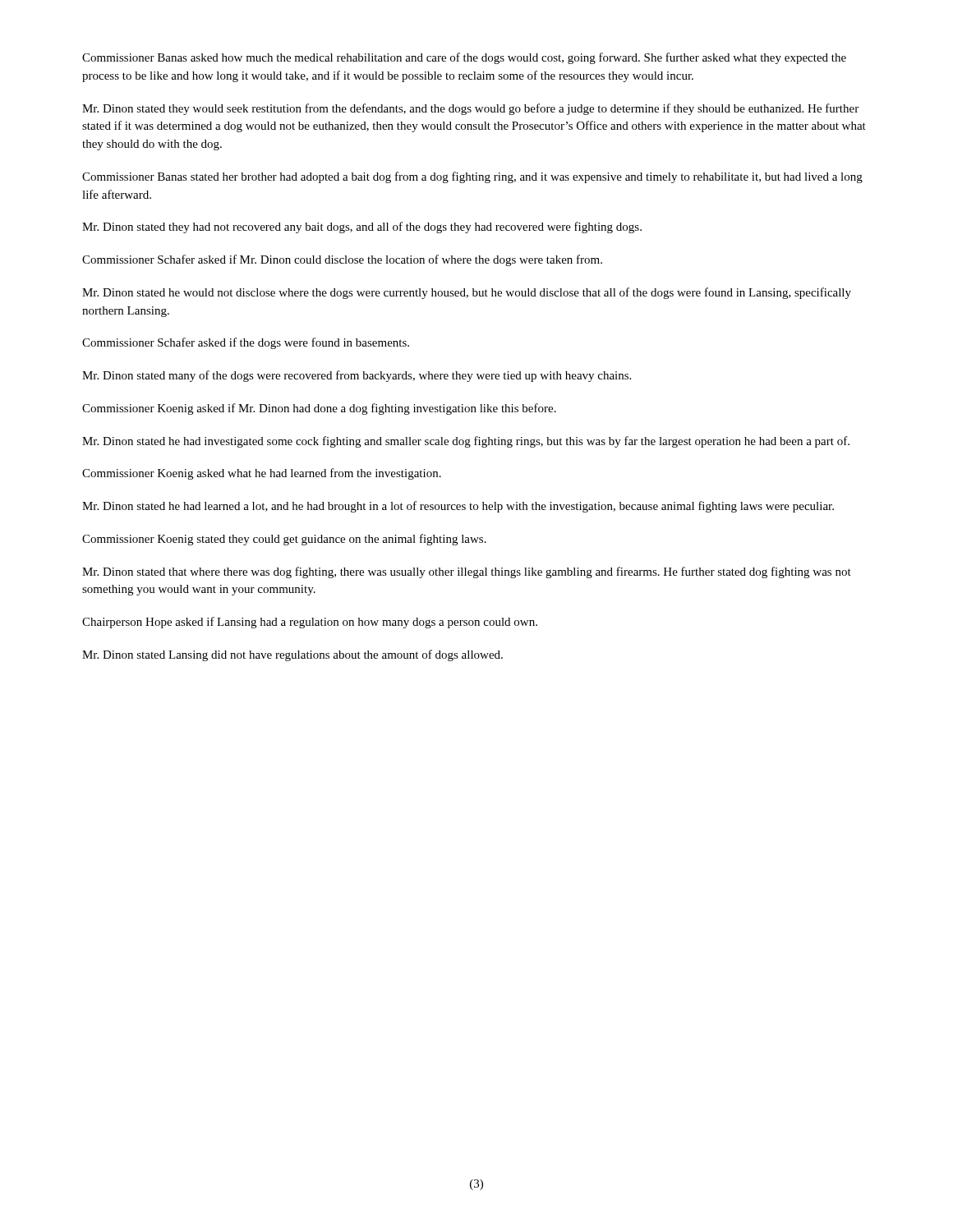This screenshot has width=953, height=1232.
Task: Find the block on this page that starts "Commissioner Schafer asked if the dogs"
Action: pos(246,343)
